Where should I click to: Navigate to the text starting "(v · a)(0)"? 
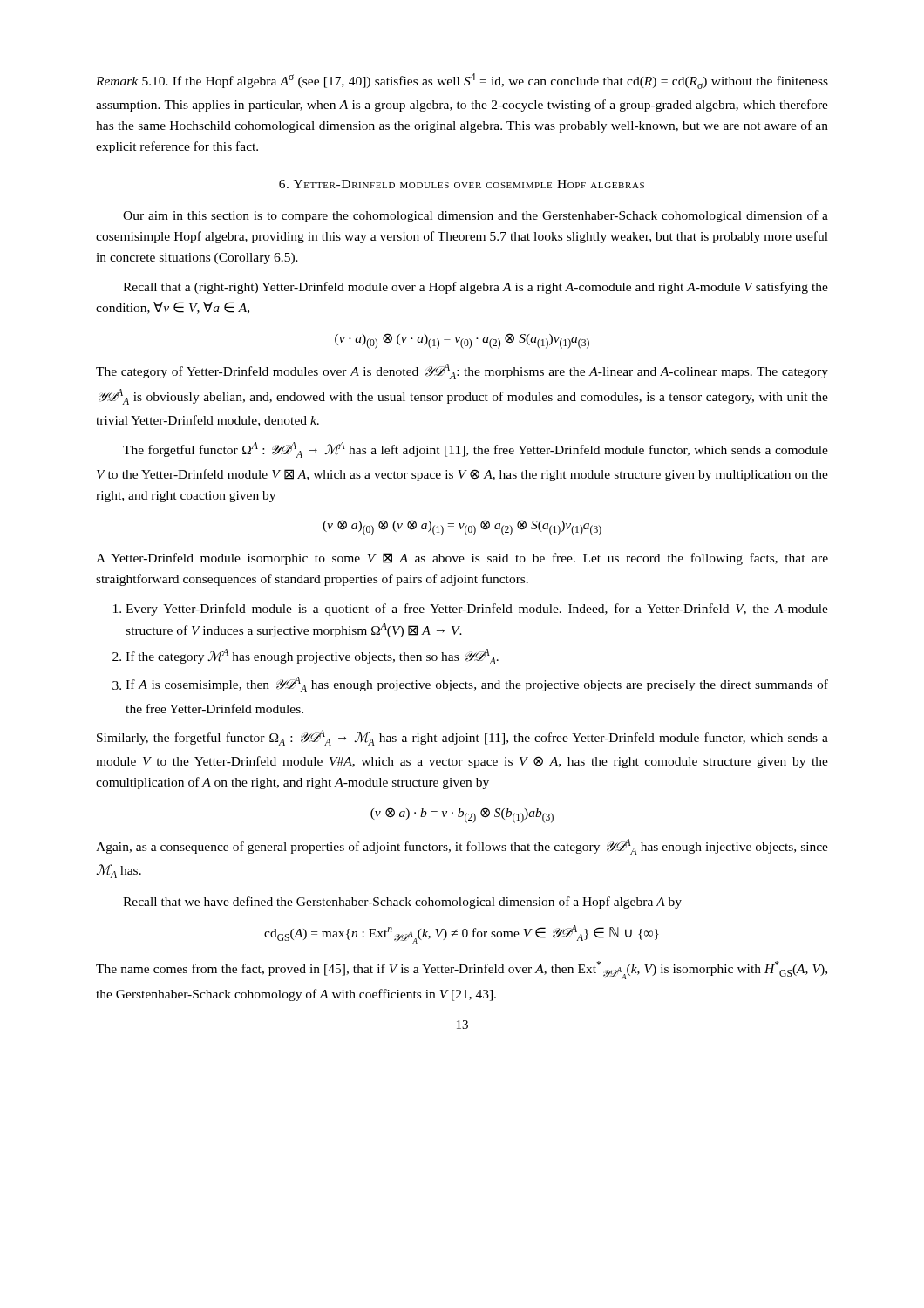point(462,339)
